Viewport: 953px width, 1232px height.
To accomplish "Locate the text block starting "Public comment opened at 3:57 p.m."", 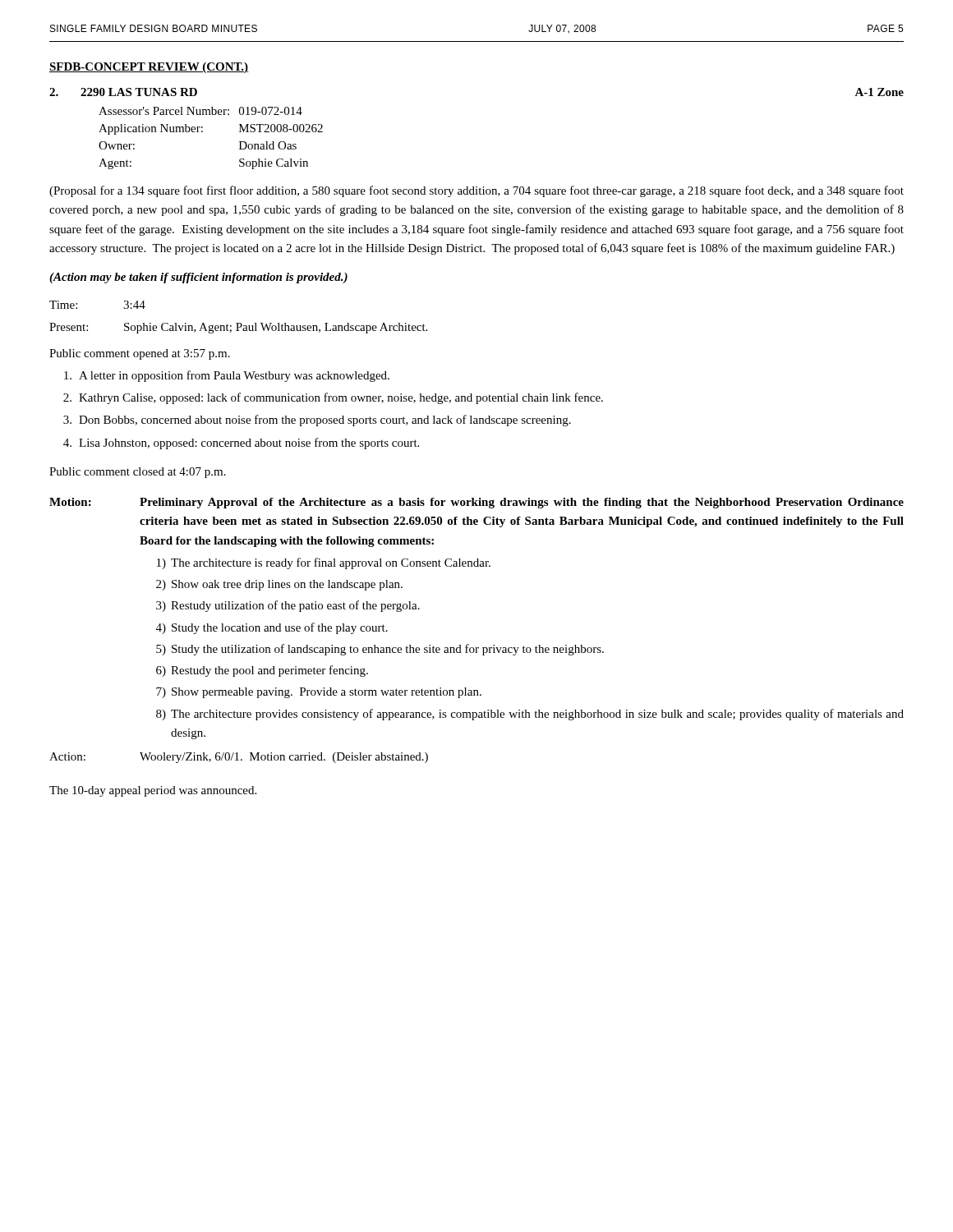I will (140, 353).
